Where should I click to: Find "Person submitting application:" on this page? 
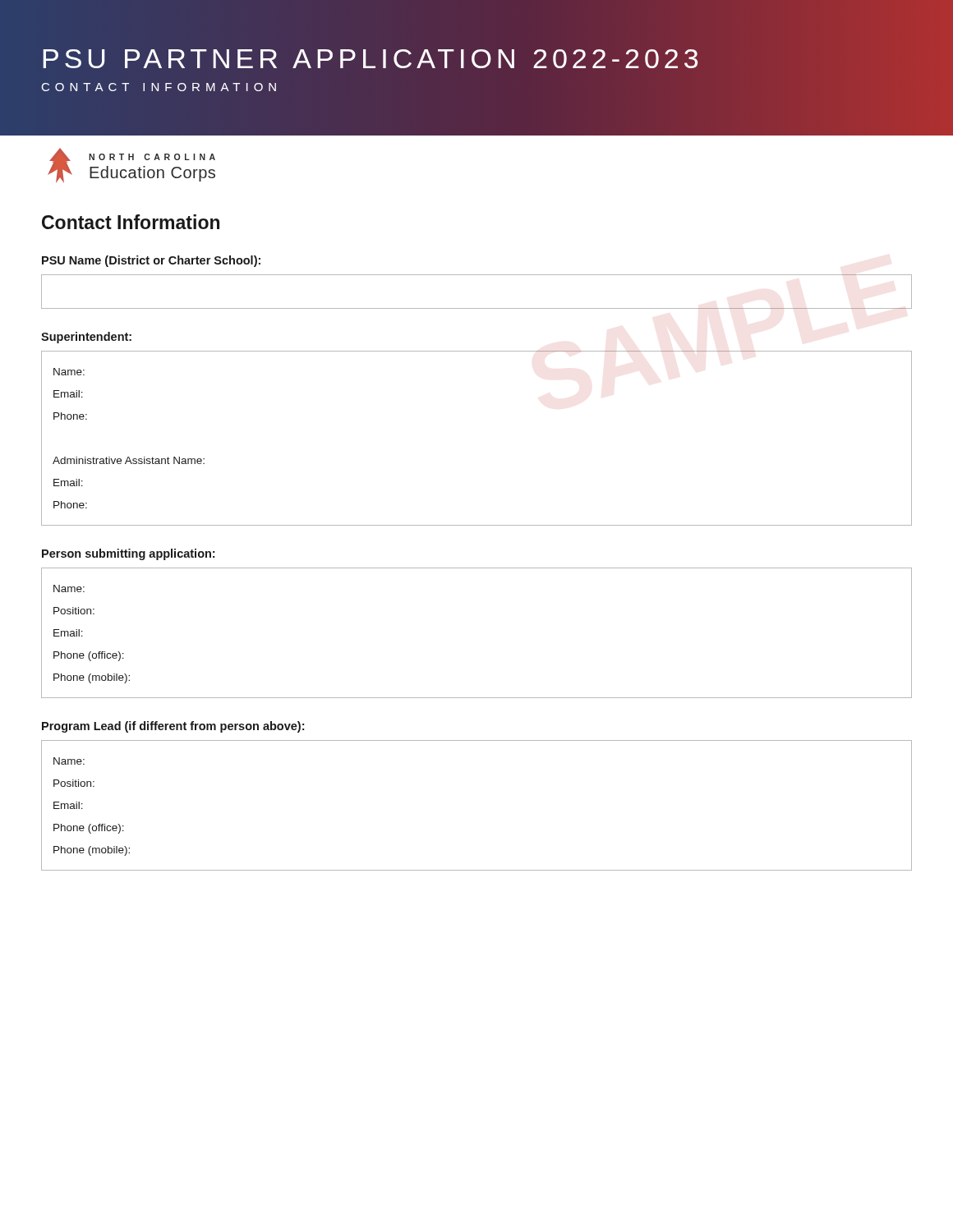point(128,554)
